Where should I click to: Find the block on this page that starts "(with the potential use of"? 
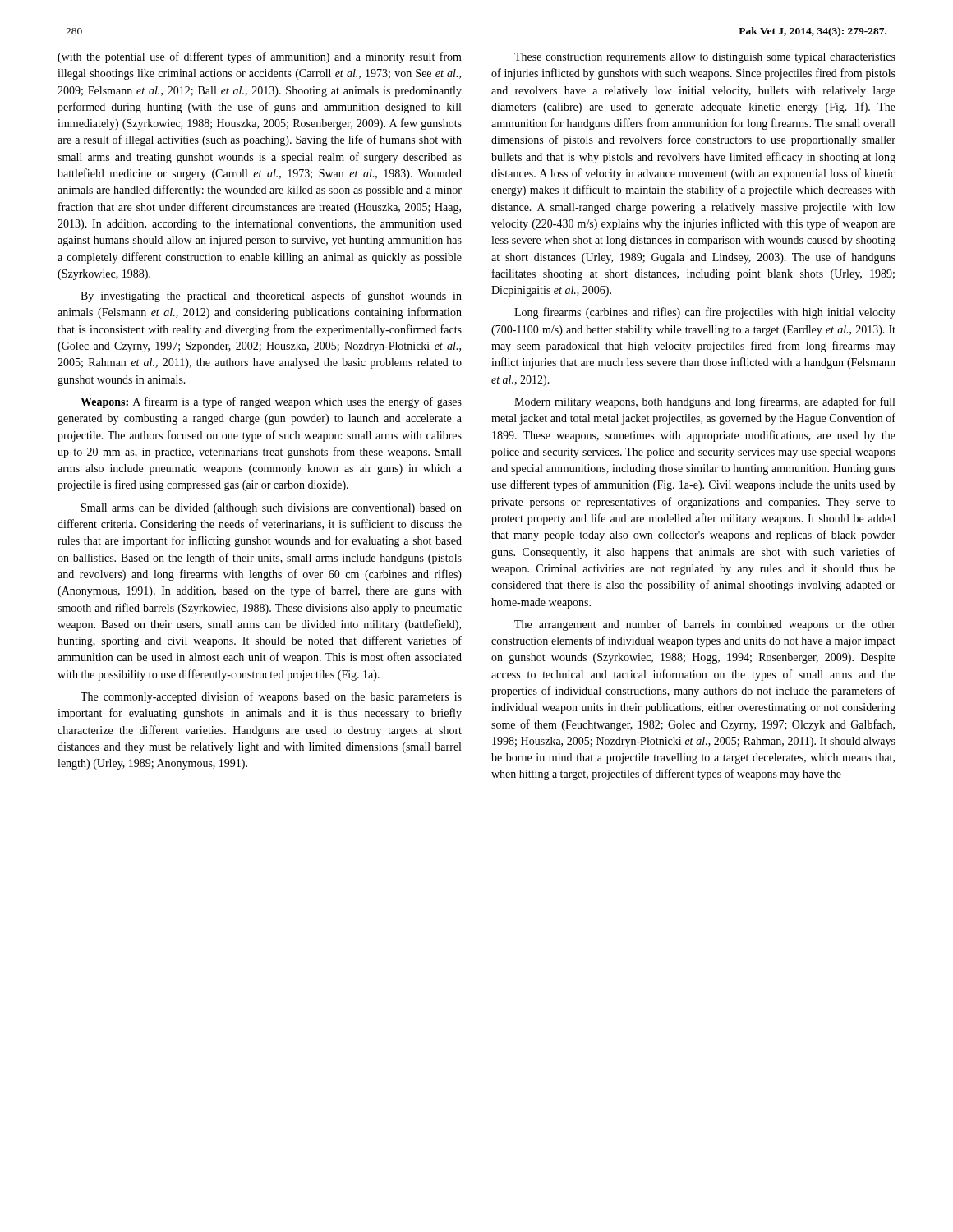260,166
